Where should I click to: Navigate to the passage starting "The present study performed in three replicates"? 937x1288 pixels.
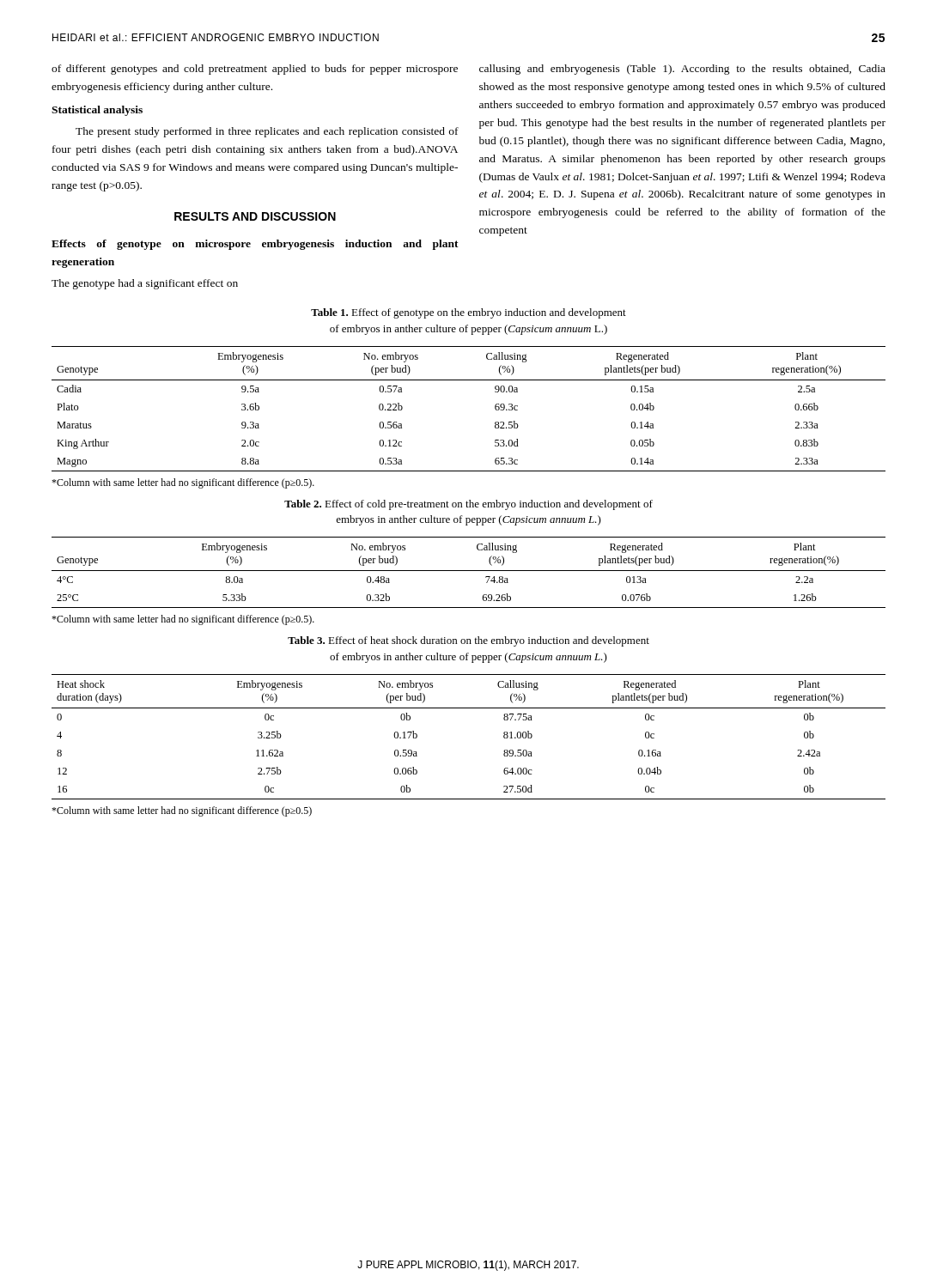pos(255,159)
